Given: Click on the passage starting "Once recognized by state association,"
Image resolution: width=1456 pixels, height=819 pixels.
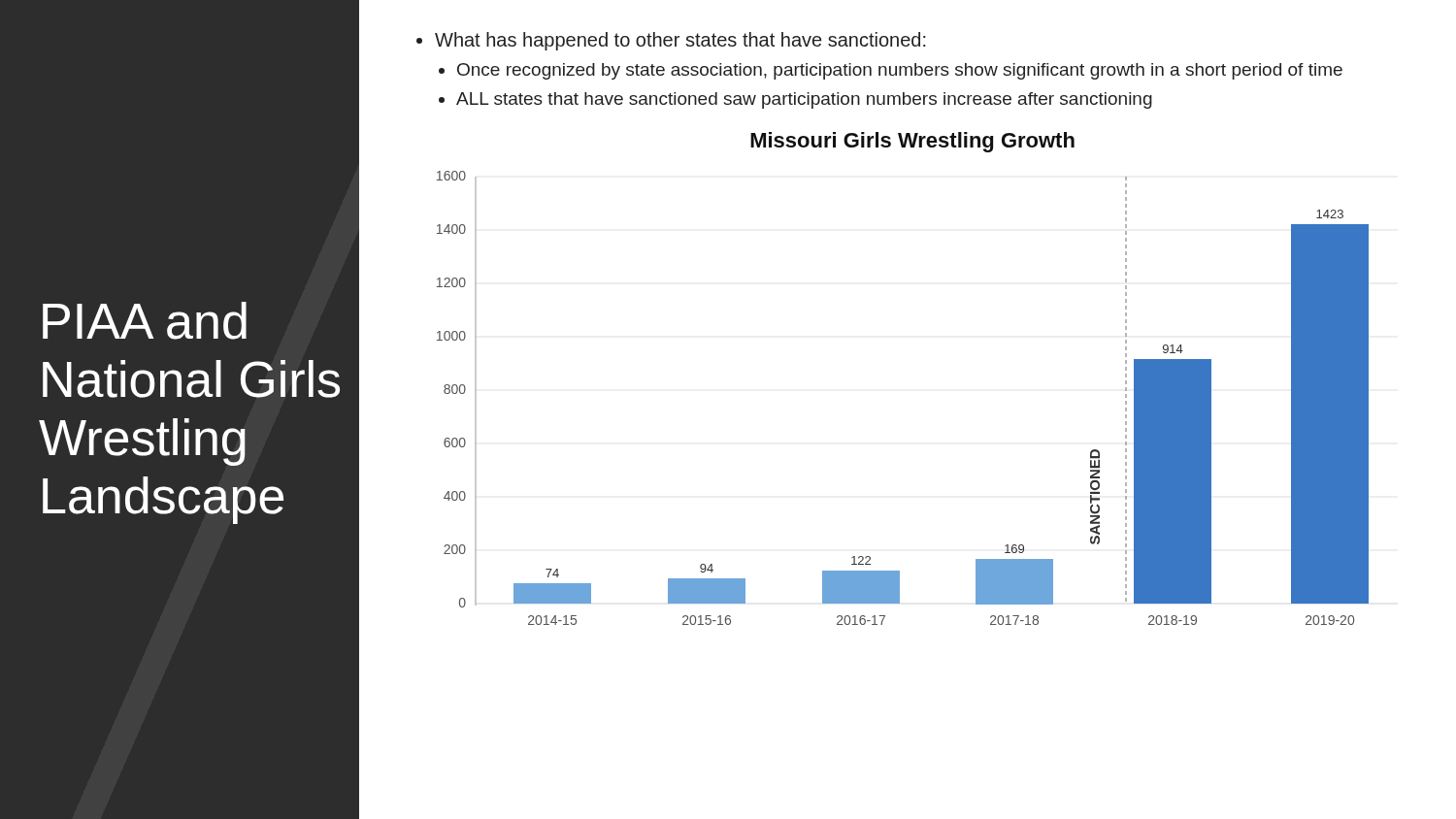Looking at the screenshot, I should (x=900, y=69).
